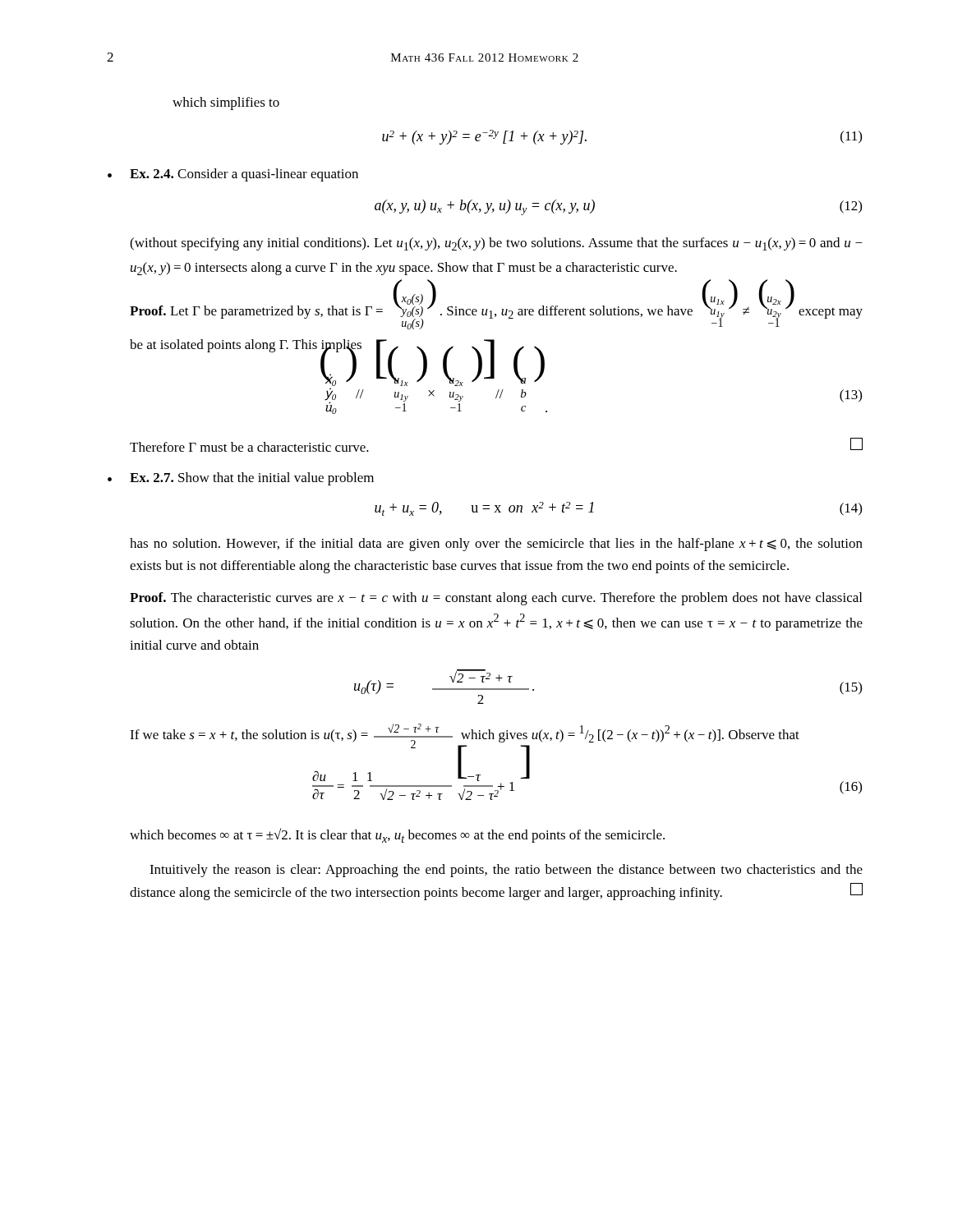Select the text starting "∂u ∂τ = 1"
This screenshot has width=953, height=1232.
[x=410, y=786]
